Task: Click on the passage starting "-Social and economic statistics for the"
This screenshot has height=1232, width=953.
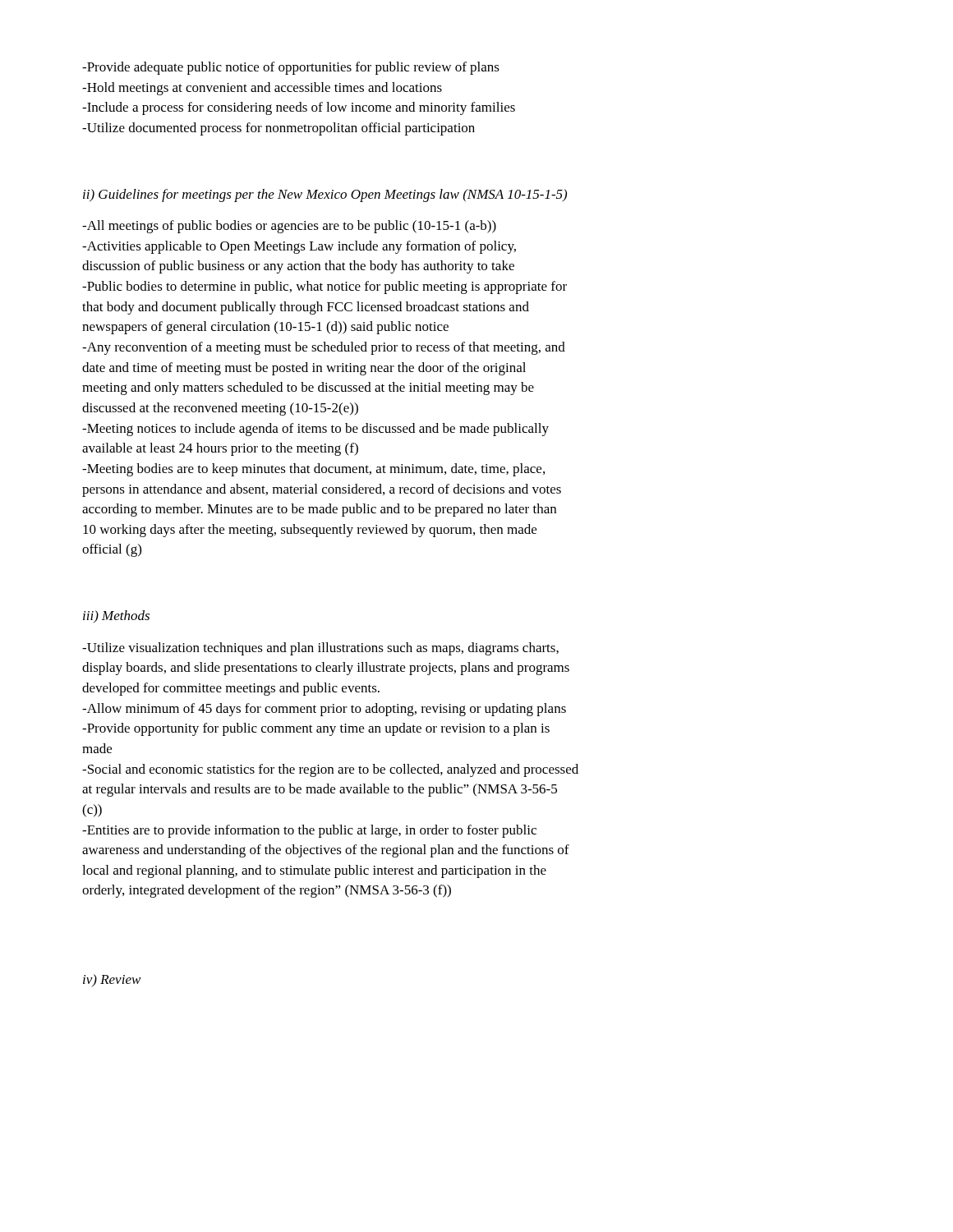Action: 330,789
